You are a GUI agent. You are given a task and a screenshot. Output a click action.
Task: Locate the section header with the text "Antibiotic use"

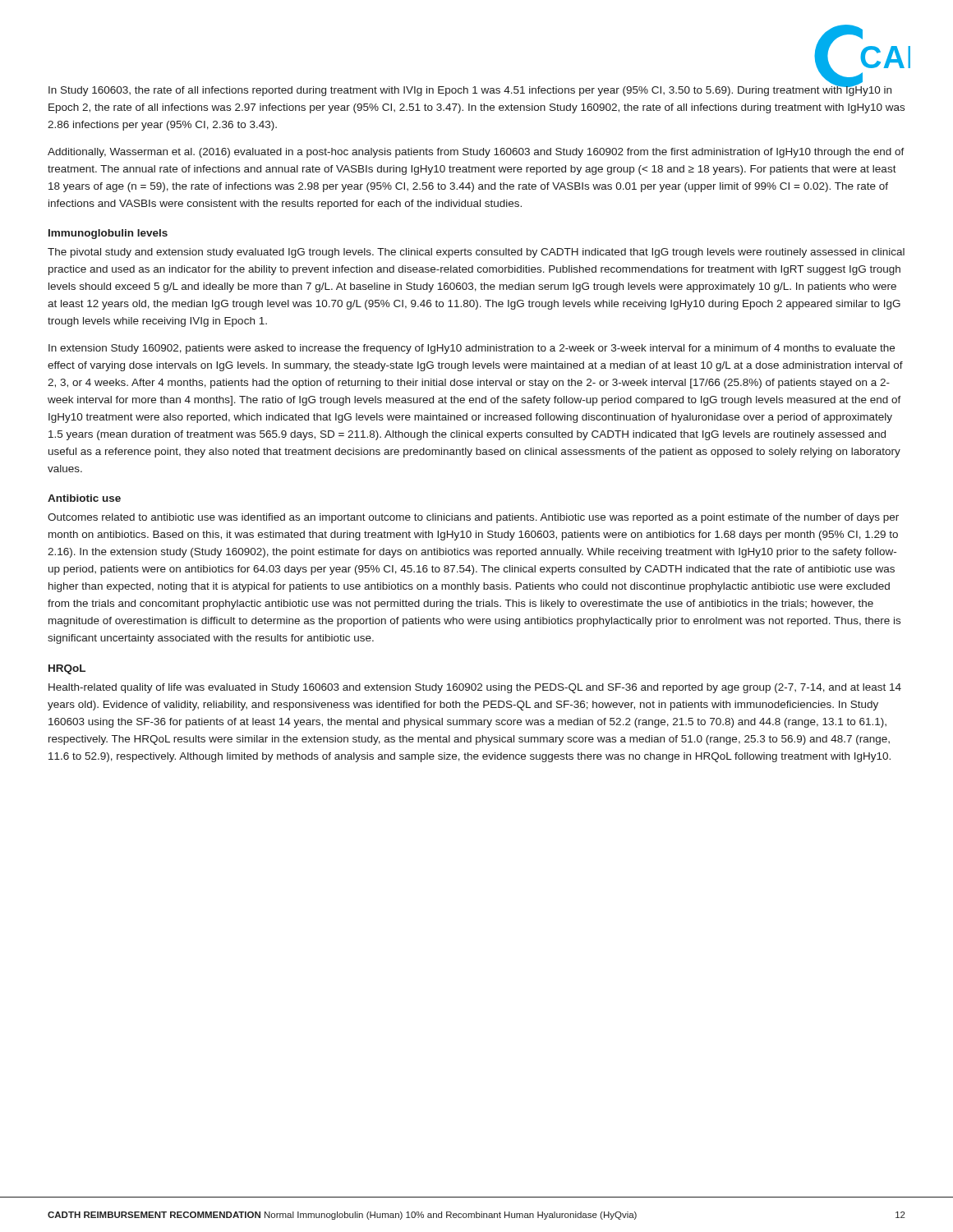pyautogui.click(x=84, y=498)
